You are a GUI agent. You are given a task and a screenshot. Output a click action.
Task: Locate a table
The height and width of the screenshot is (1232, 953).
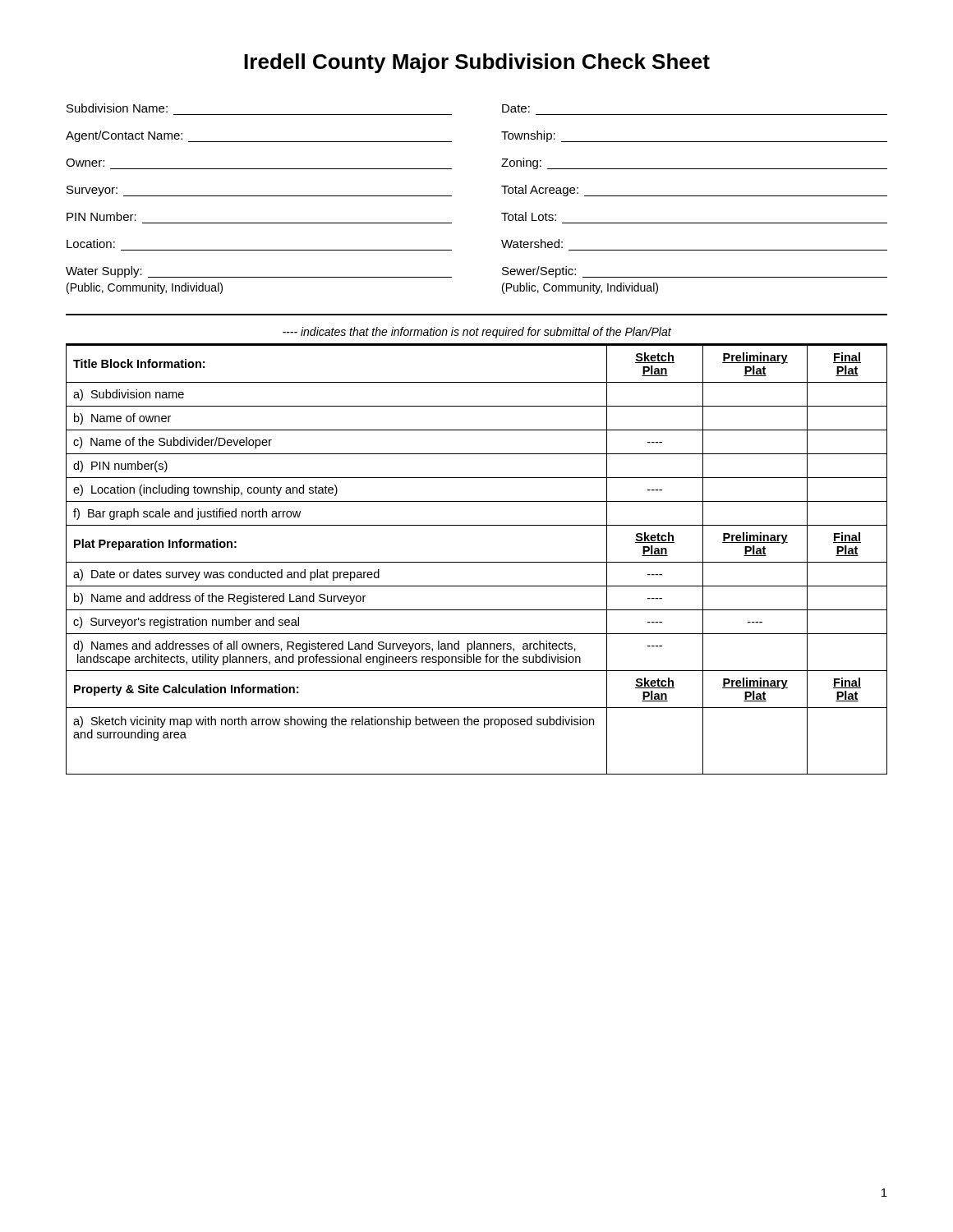pos(476,560)
